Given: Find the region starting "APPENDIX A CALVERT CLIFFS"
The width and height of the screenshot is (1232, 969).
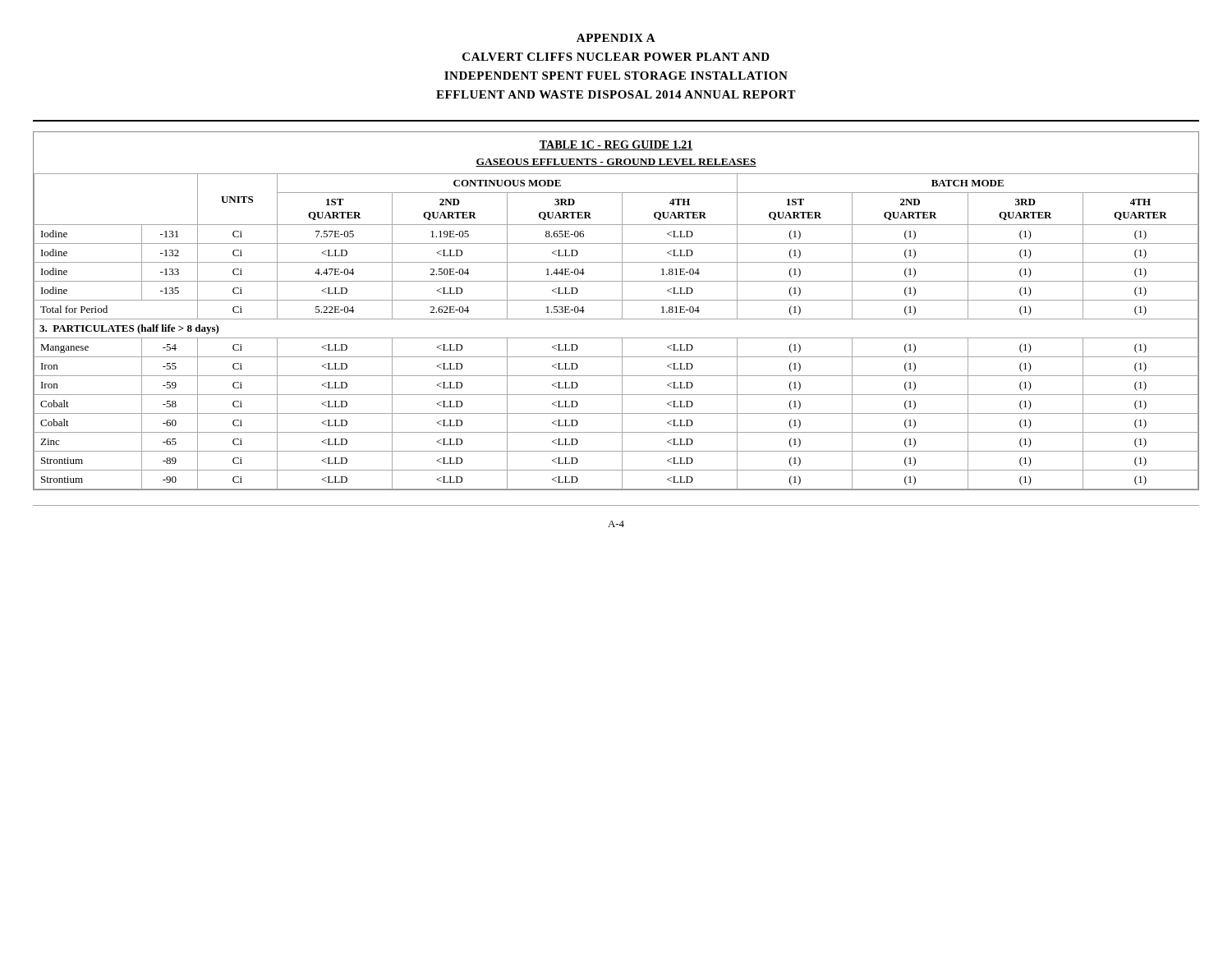Looking at the screenshot, I should point(616,67).
